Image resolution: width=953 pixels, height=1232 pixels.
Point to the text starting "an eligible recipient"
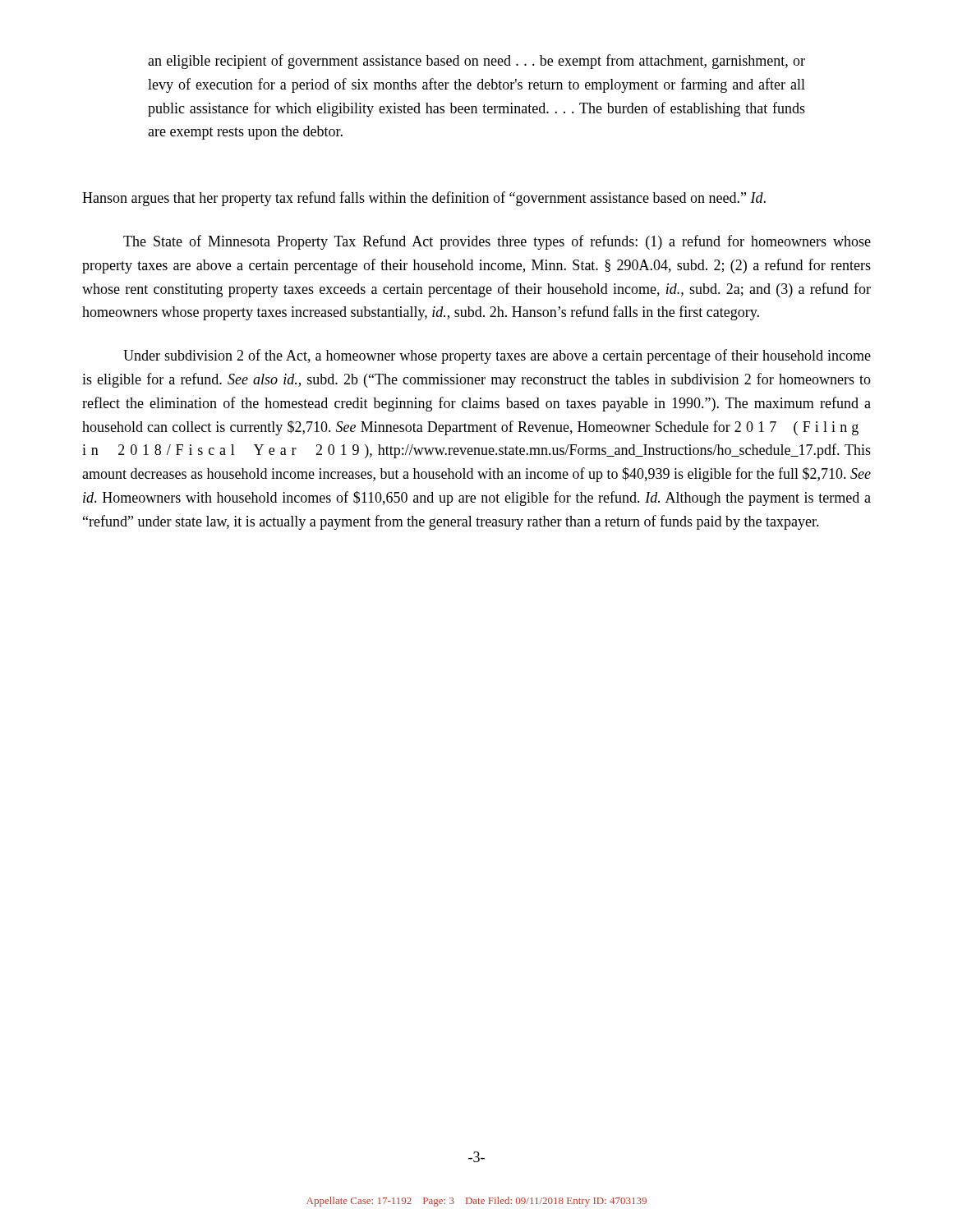tap(476, 96)
